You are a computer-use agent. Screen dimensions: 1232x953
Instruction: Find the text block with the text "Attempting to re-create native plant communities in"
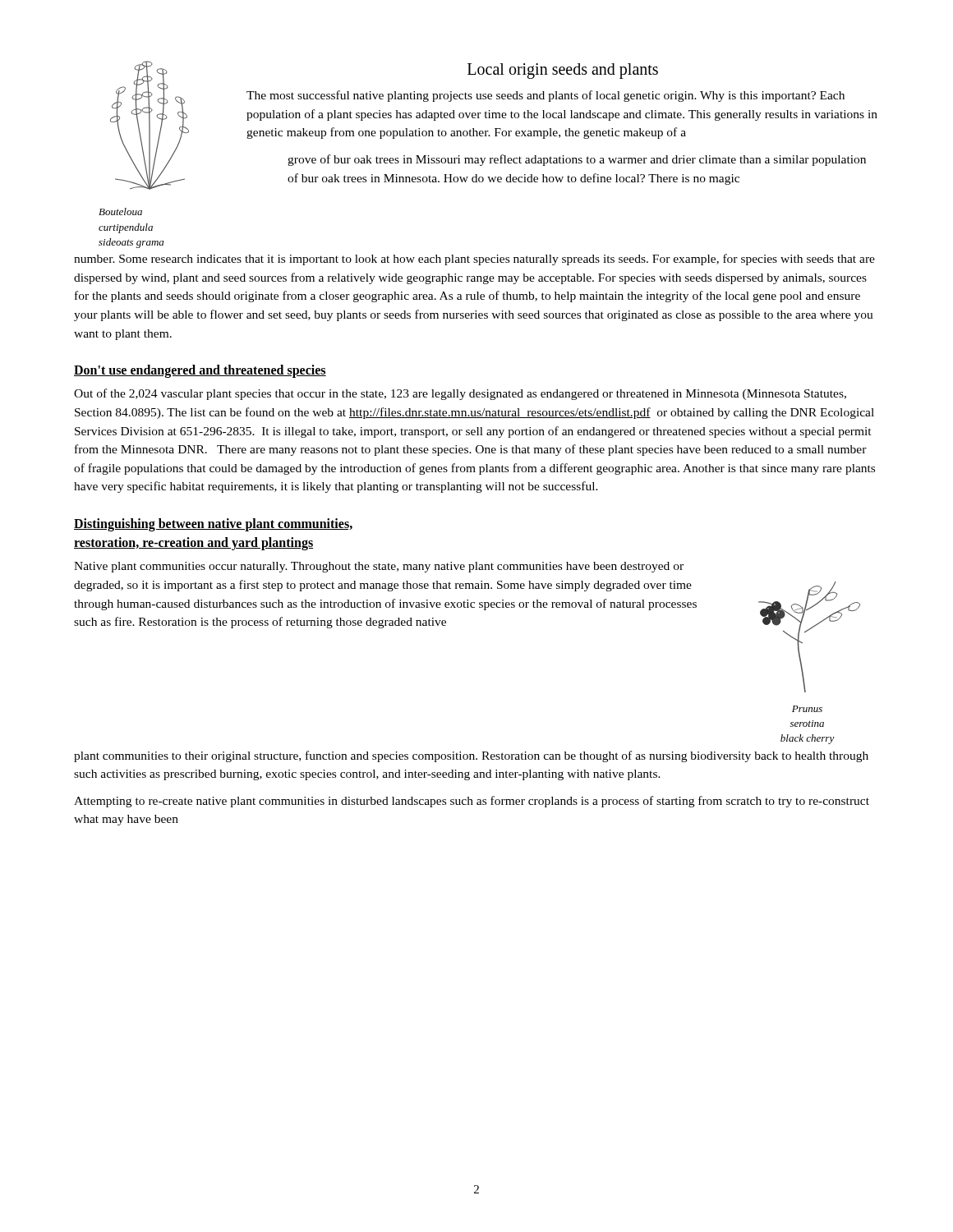point(472,809)
